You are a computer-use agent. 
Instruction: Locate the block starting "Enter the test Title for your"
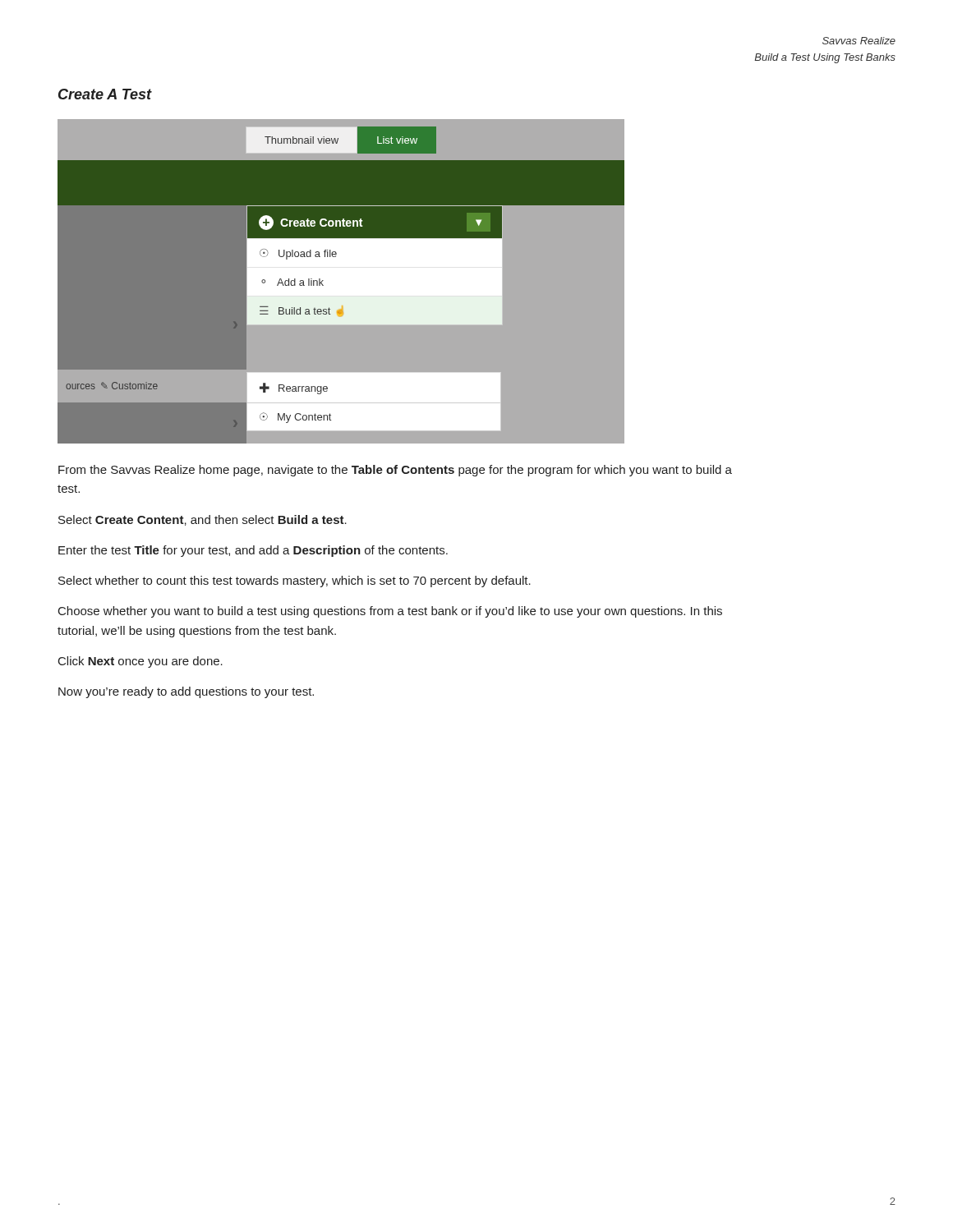coord(253,550)
